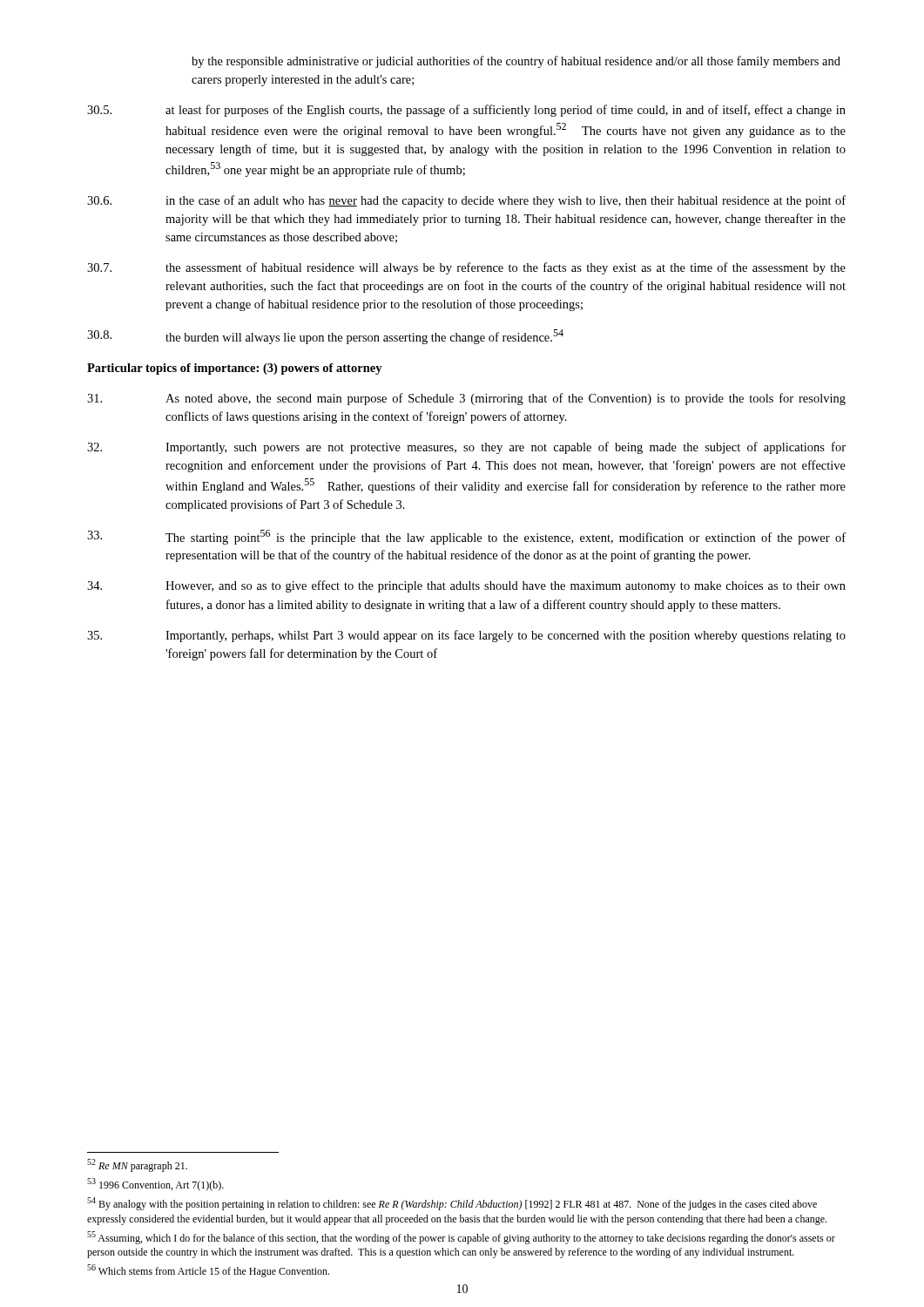
Task: Click on the text starting "30.8. the burden will always lie upon"
Action: 466,336
